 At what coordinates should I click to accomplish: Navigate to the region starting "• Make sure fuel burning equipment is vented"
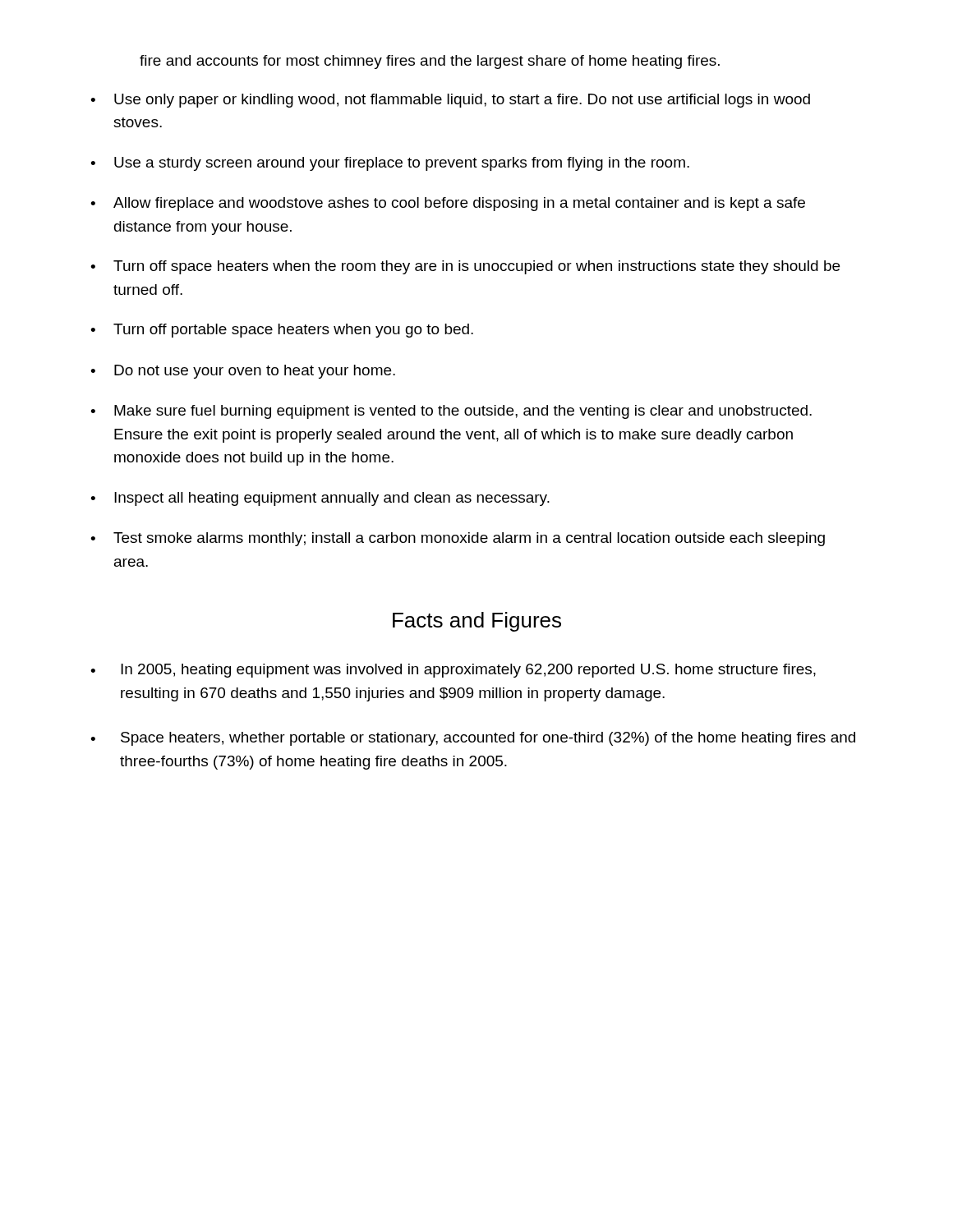[476, 434]
